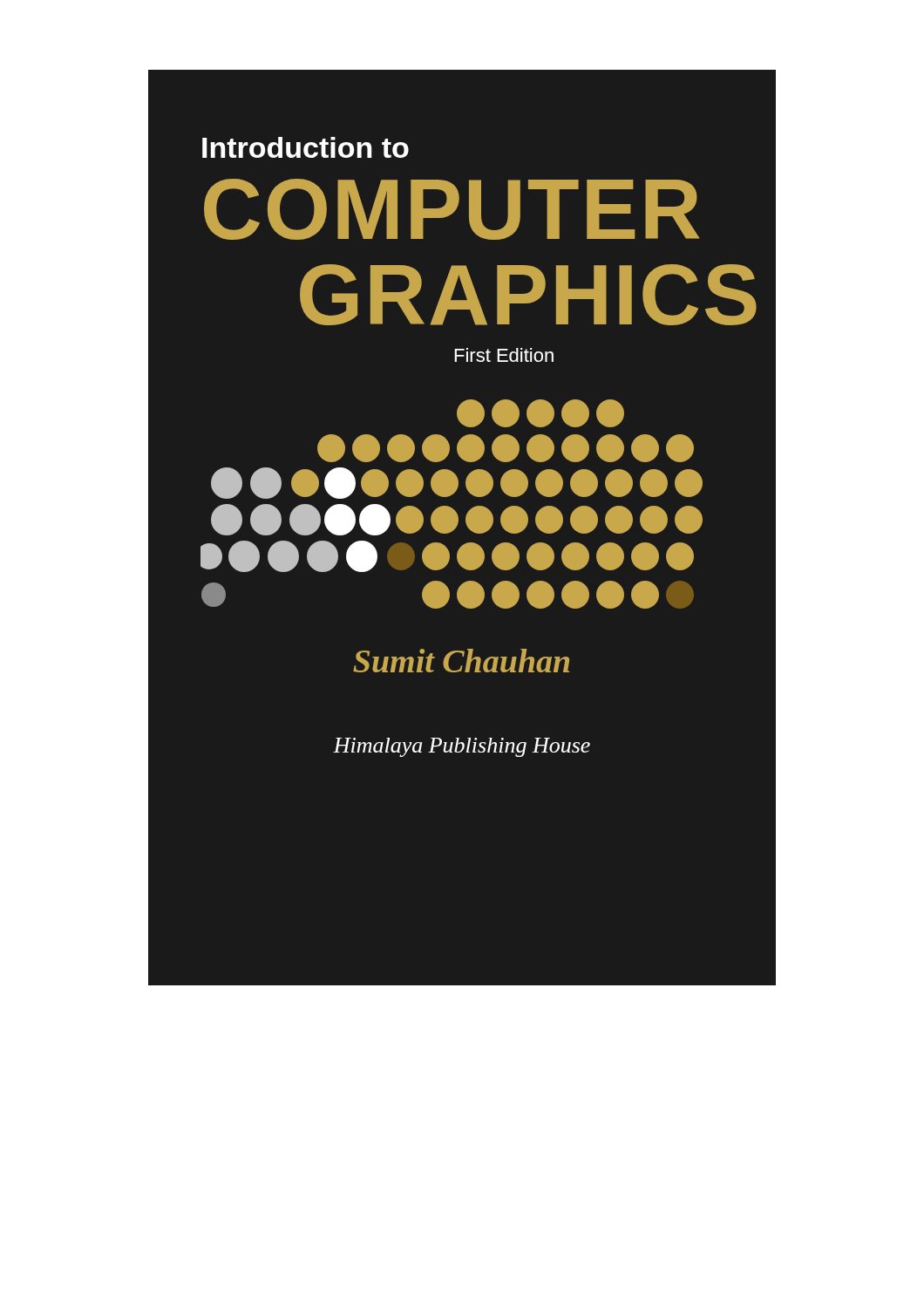Viewport: 924px width, 1308px height.
Task: Click a illustration
Action: coord(462,528)
